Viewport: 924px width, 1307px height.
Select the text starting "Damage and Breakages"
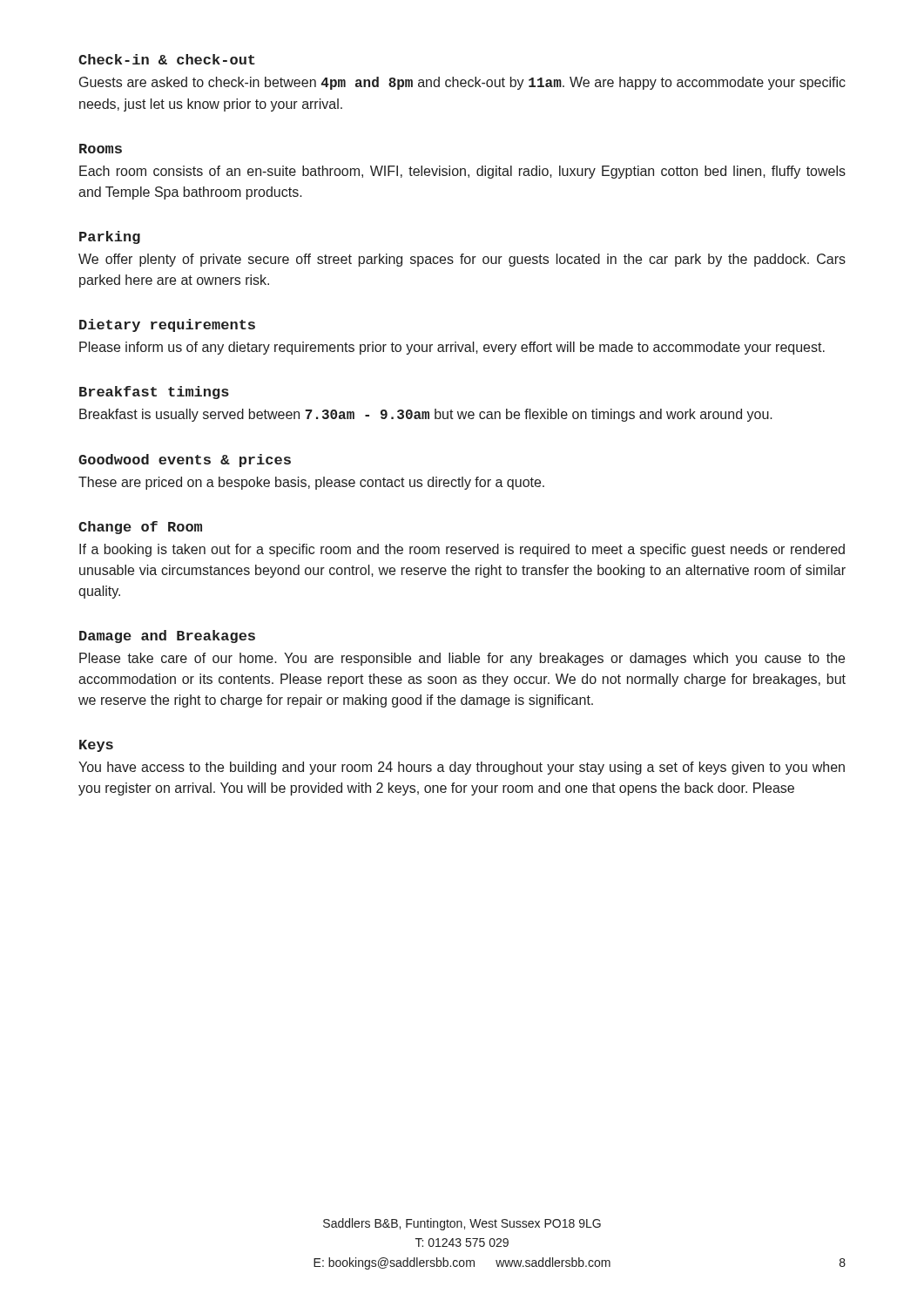point(167,637)
